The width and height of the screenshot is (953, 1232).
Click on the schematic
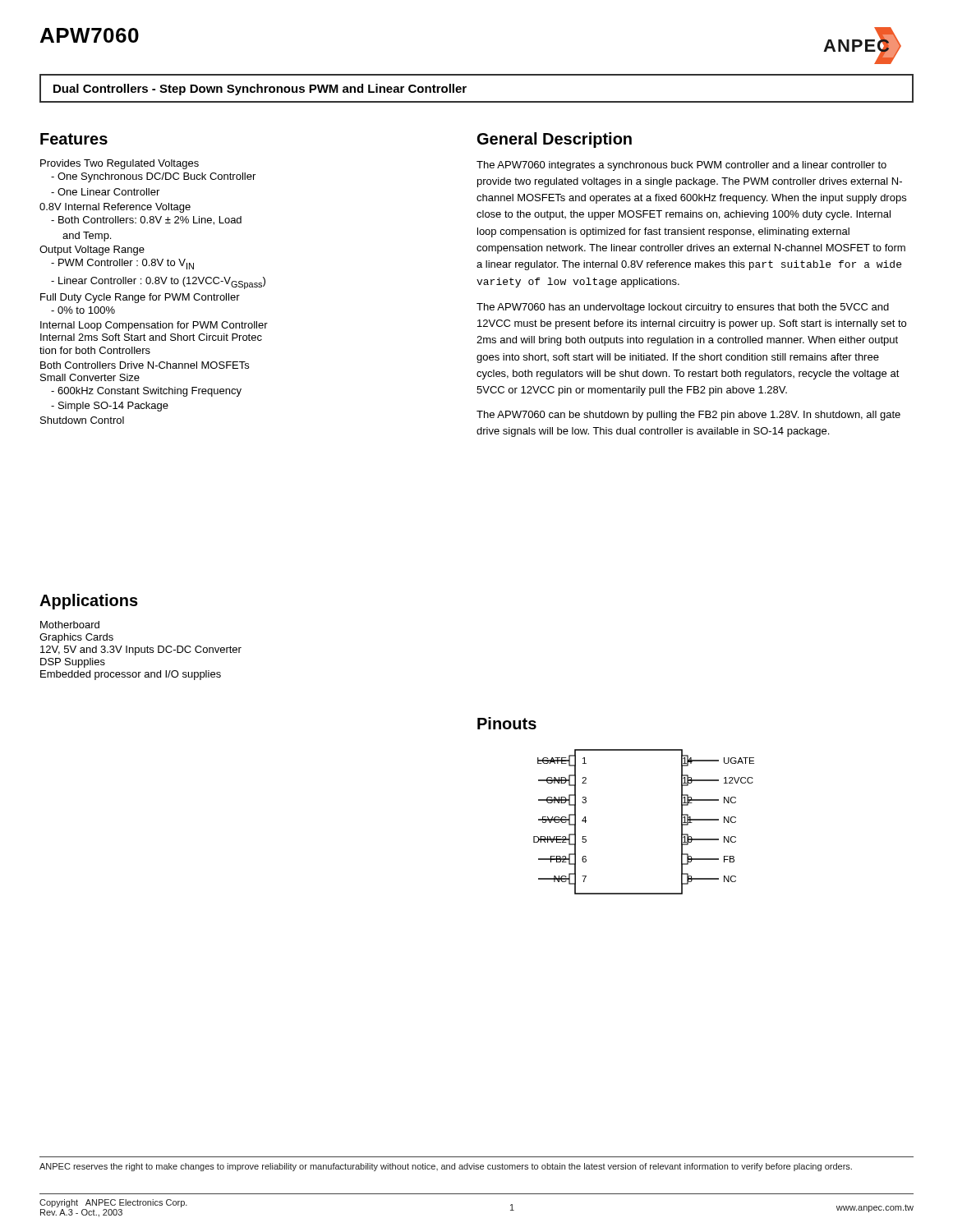(695, 823)
